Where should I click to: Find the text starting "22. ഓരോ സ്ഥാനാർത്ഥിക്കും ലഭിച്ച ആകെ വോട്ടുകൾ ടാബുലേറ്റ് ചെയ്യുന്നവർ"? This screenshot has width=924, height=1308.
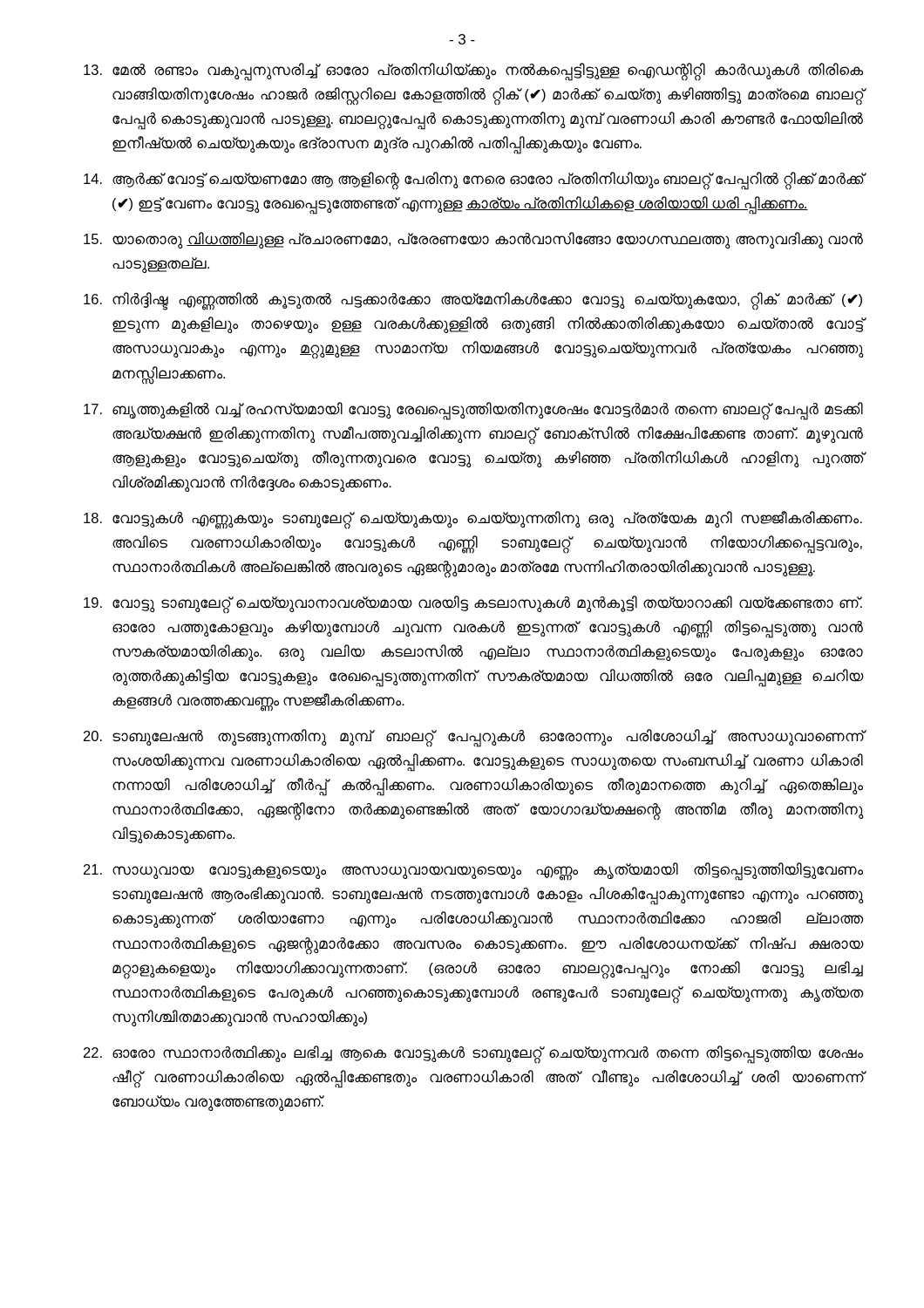(x=462, y=1077)
